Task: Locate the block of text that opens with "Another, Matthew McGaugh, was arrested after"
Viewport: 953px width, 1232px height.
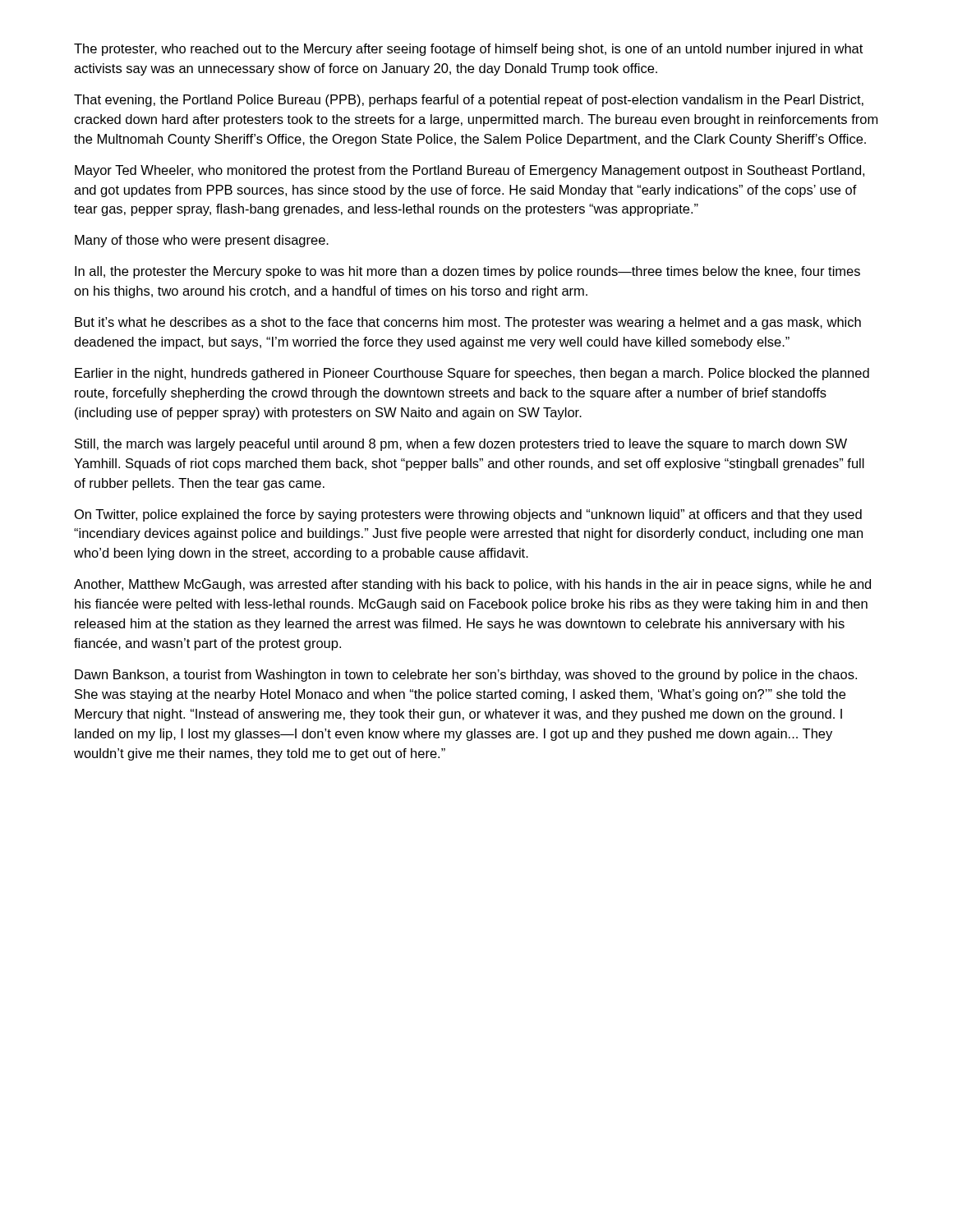Action: click(473, 614)
